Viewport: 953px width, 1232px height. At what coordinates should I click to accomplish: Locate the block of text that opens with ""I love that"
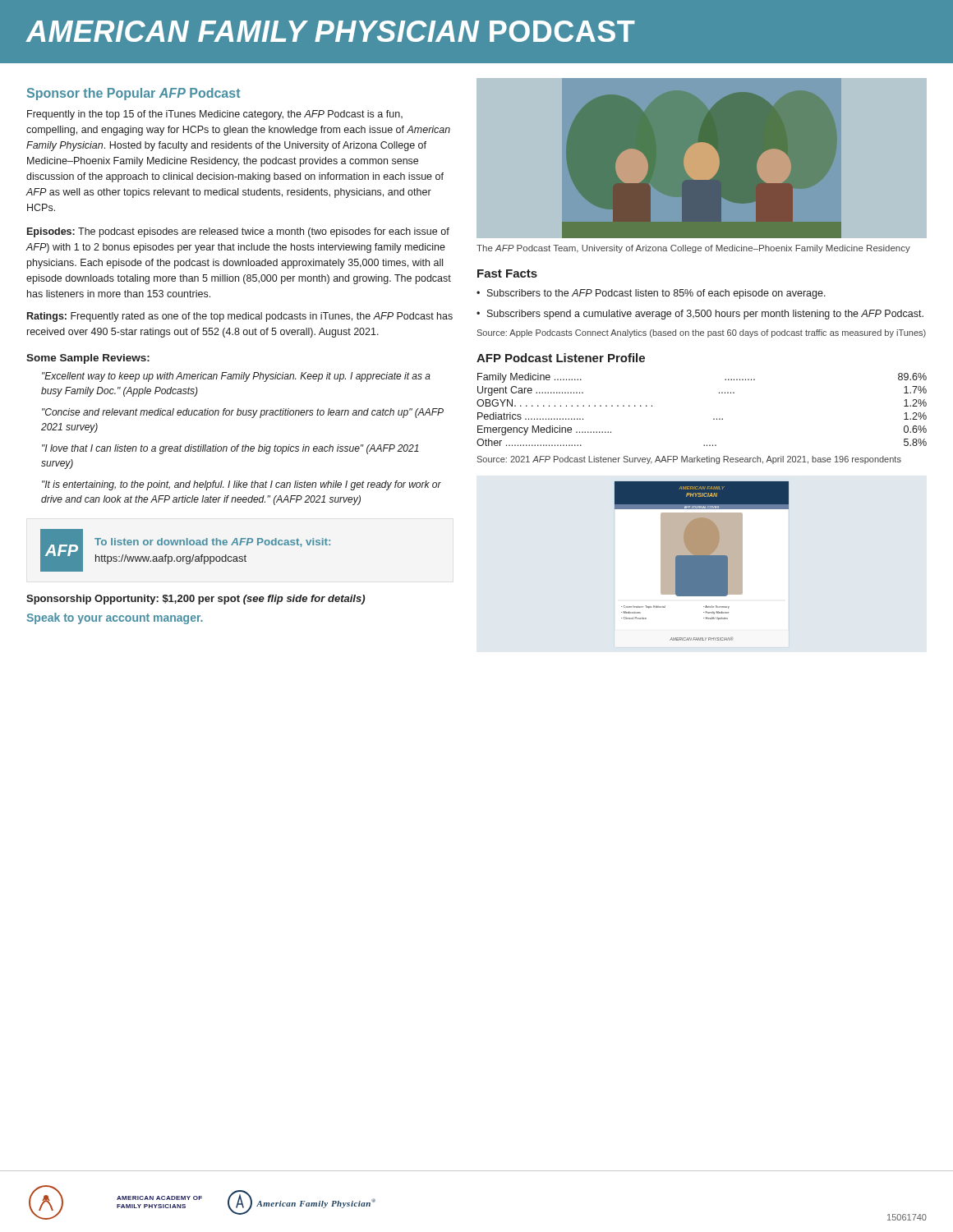pyautogui.click(x=247, y=456)
